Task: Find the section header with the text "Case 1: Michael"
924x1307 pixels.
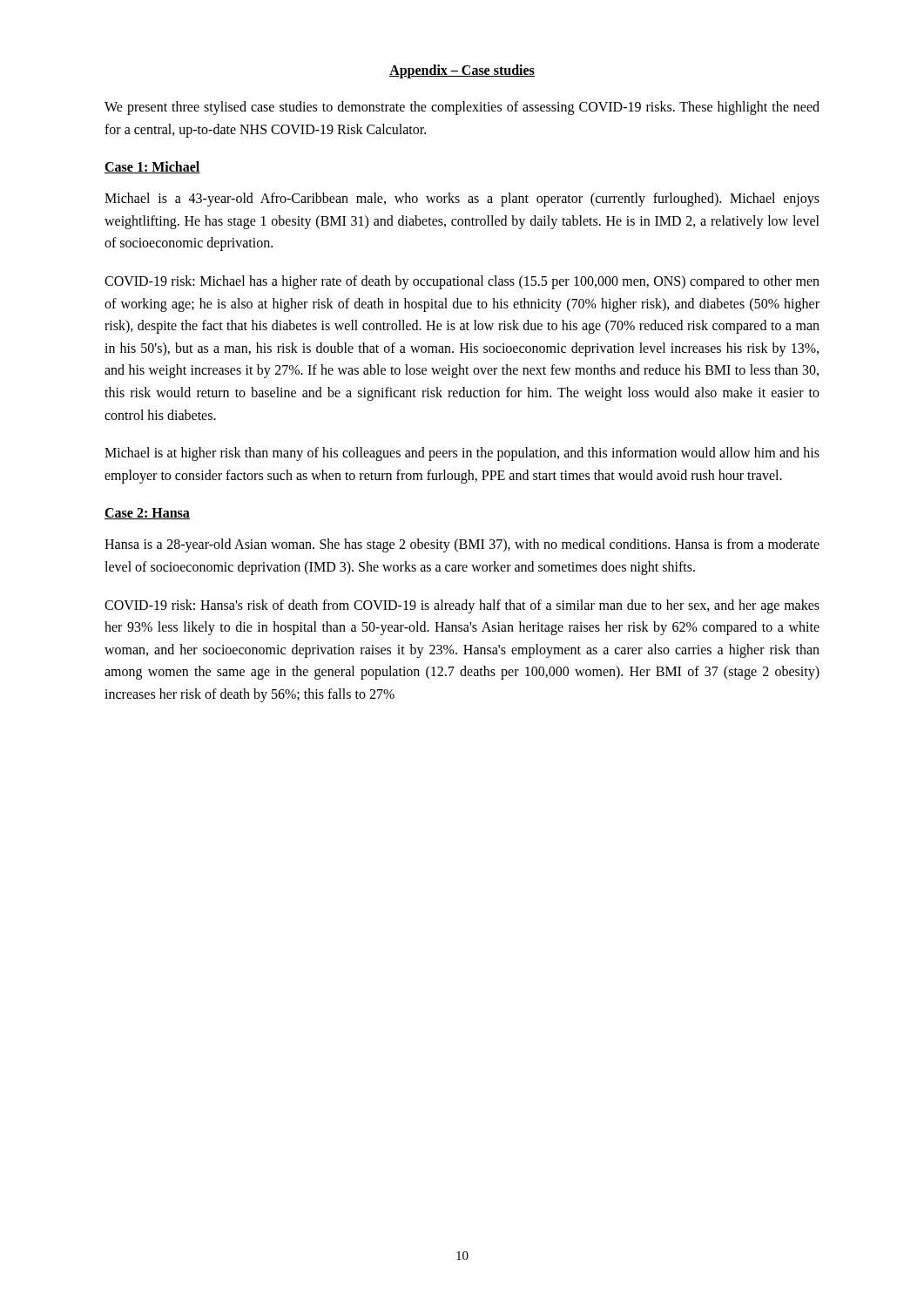Action: 152,167
